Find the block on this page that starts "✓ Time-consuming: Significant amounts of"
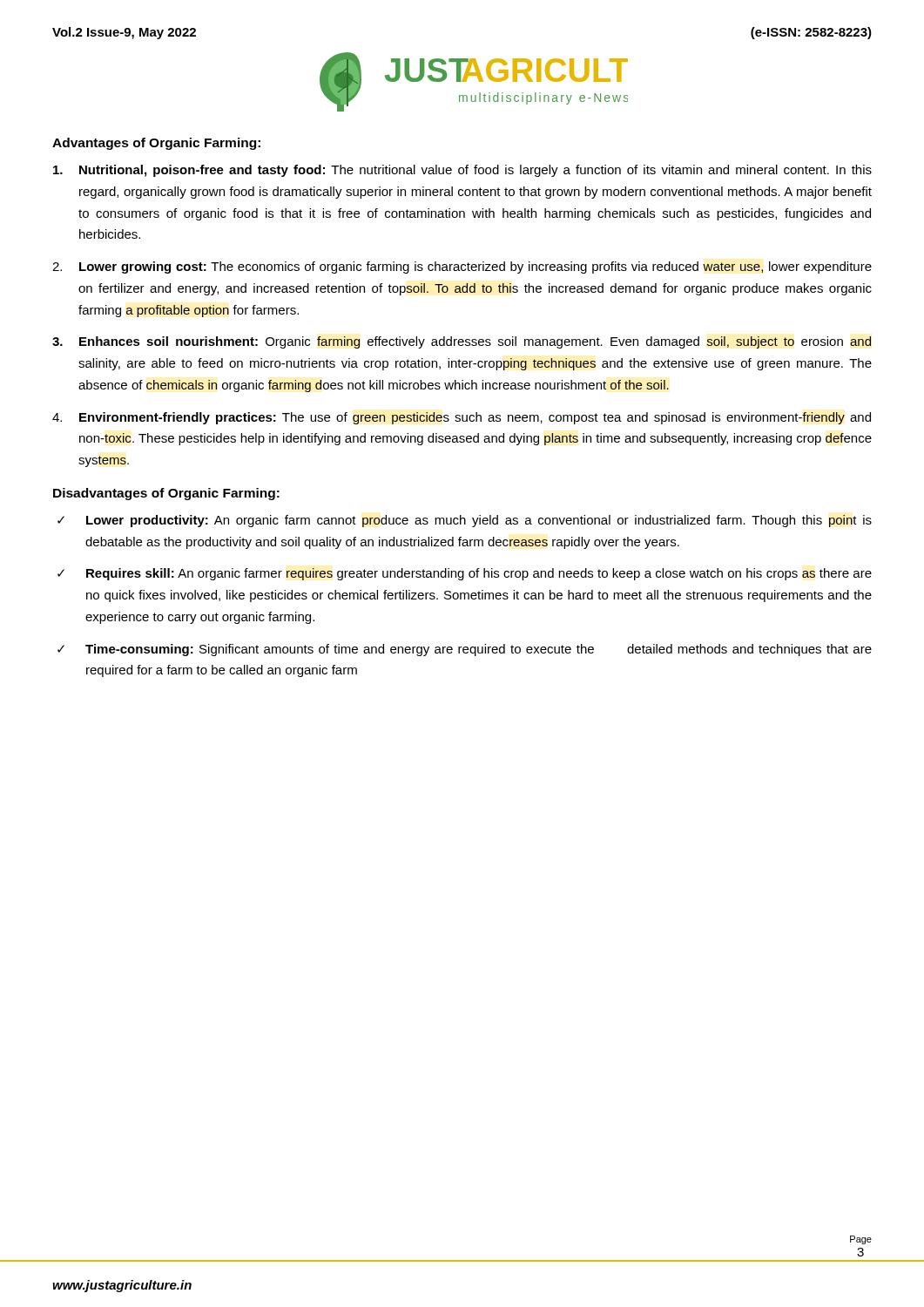This screenshot has height=1307, width=924. 462,660
